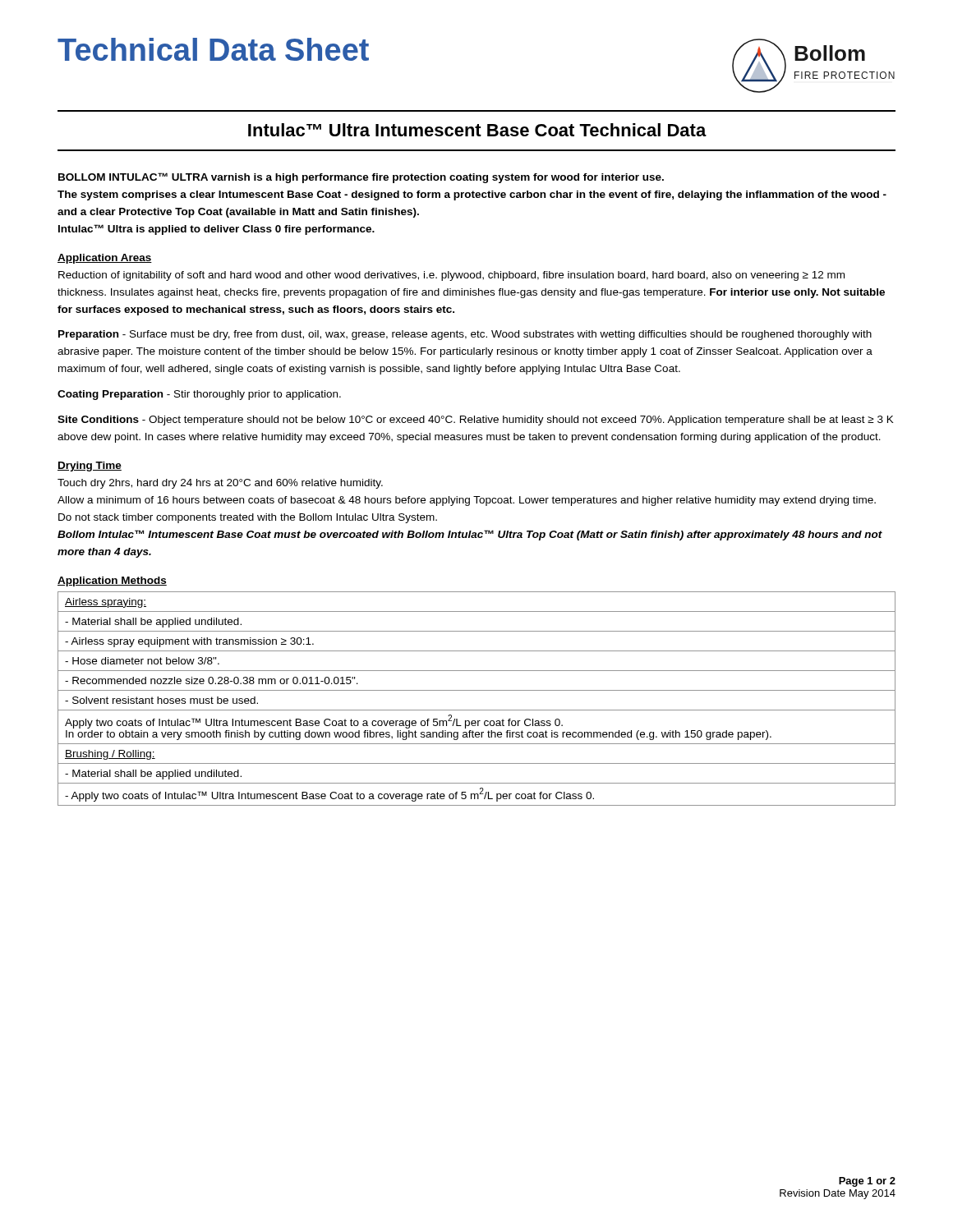Locate the text "Technical Data Sheet"

213,51
